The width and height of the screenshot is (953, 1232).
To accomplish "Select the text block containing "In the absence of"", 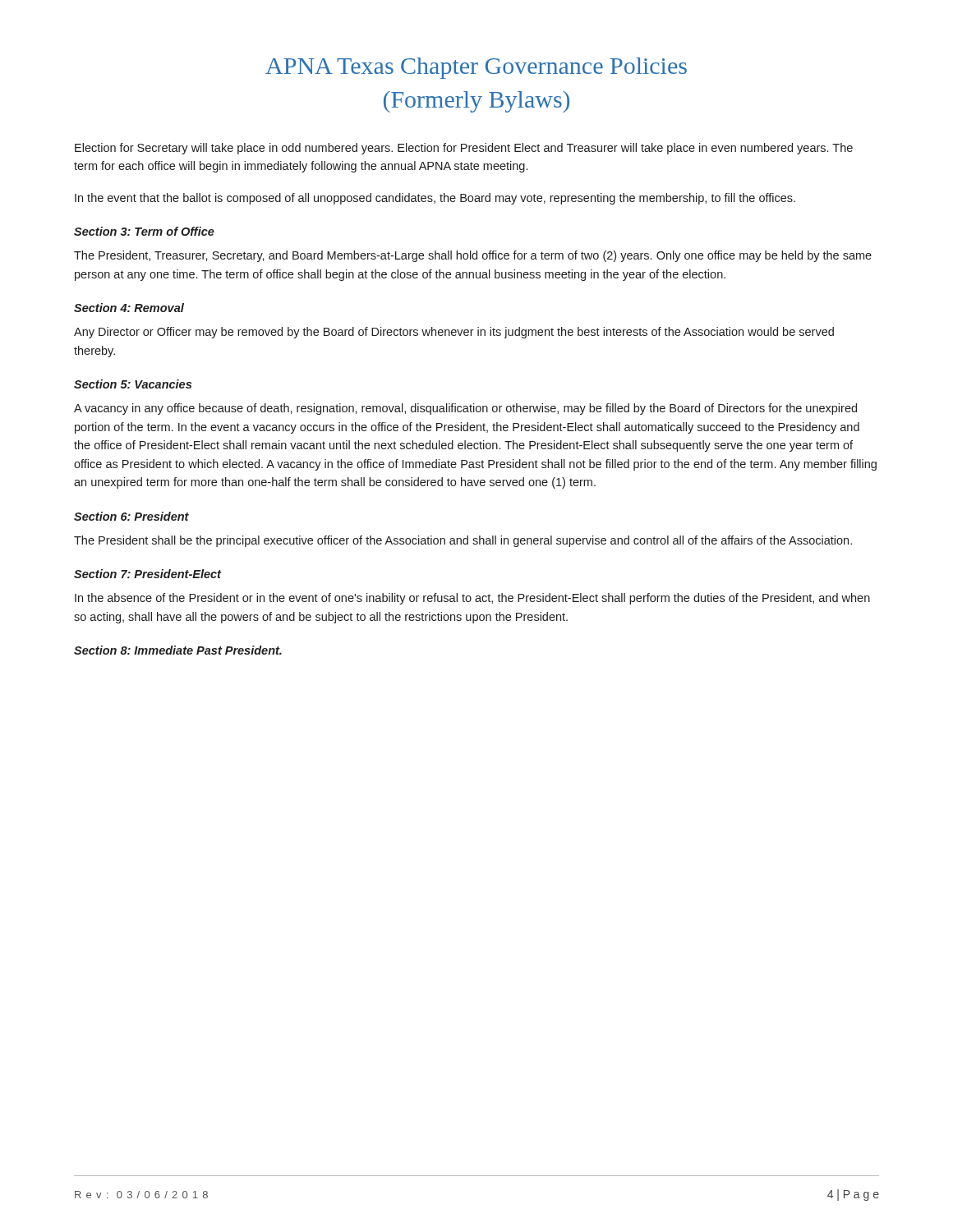I will (472, 607).
